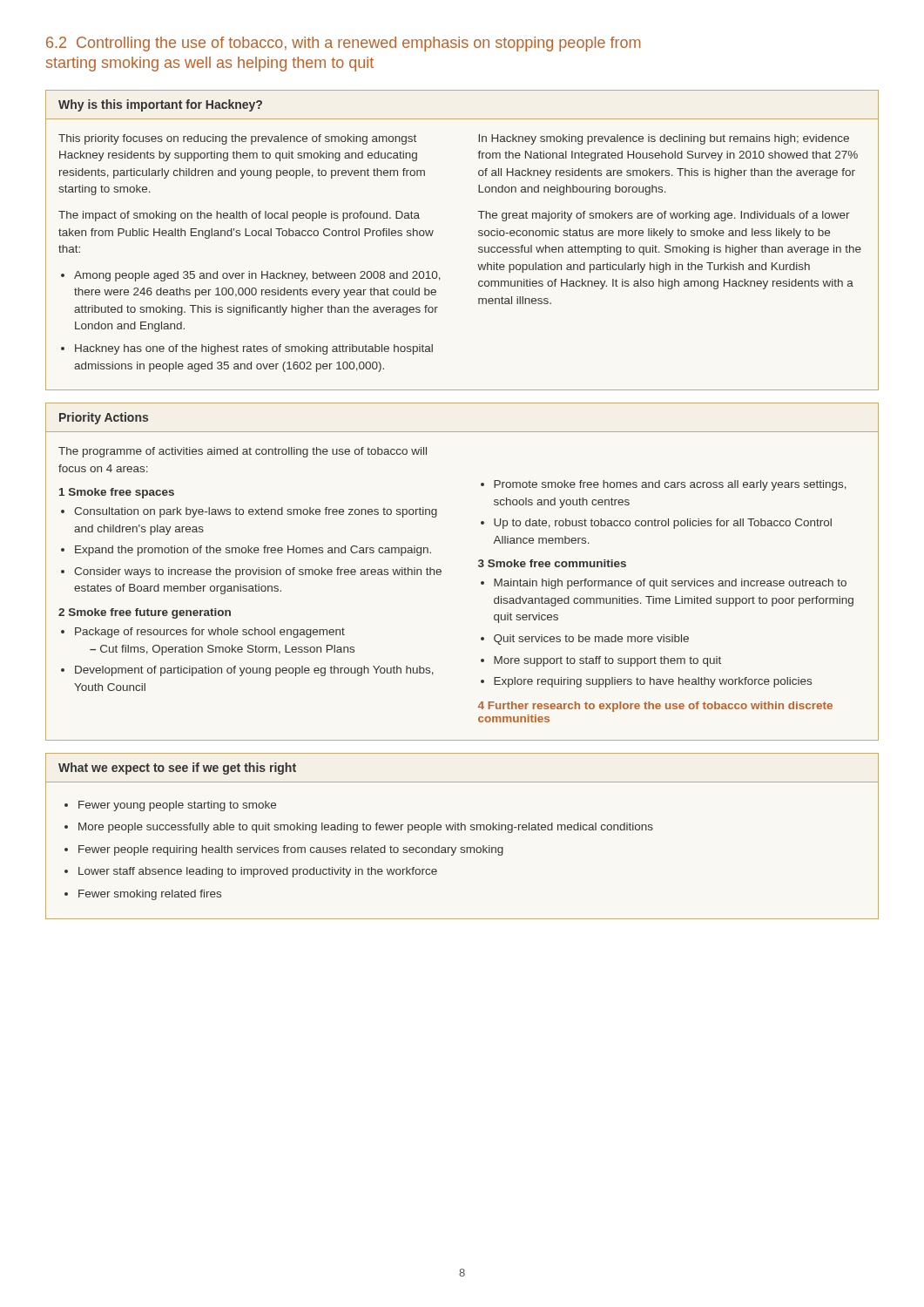The width and height of the screenshot is (924, 1307).
Task: Click on the section header containing "2 Smoke free future generation"
Action: click(145, 612)
